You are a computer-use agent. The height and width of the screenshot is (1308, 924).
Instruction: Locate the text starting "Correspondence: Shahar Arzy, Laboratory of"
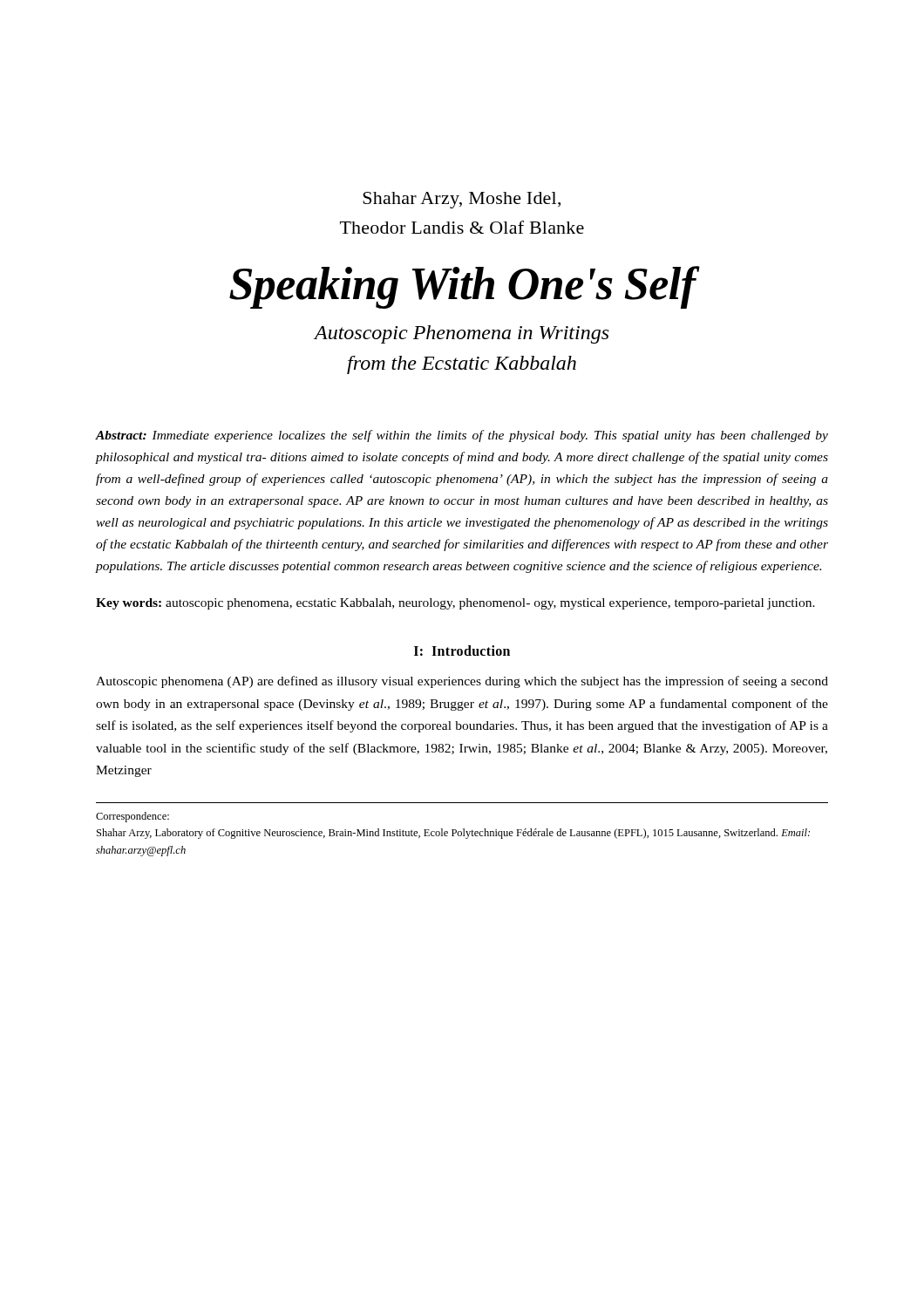click(x=453, y=833)
